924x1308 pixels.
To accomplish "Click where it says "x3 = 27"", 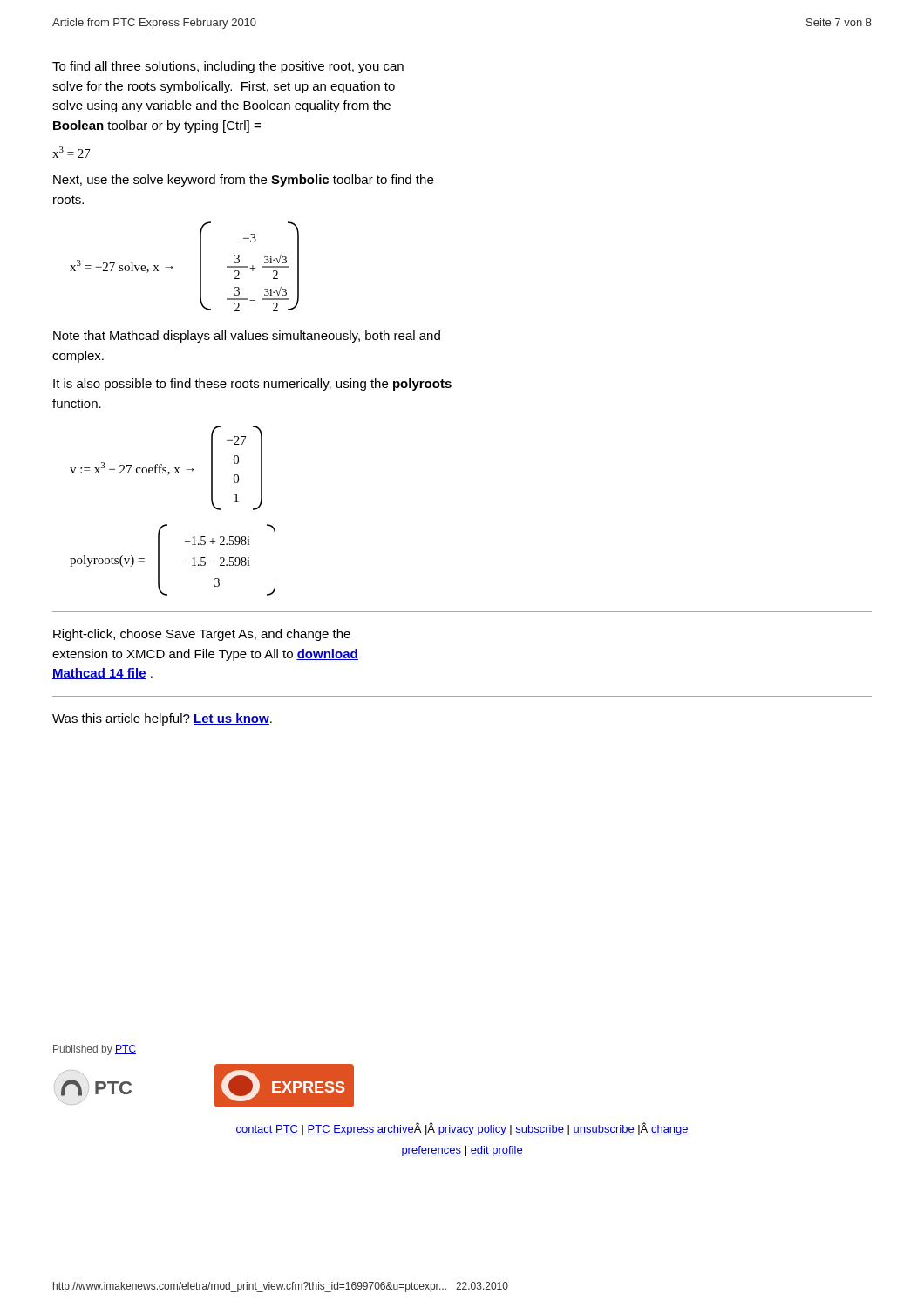I will pyautogui.click(x=71, y=152).
